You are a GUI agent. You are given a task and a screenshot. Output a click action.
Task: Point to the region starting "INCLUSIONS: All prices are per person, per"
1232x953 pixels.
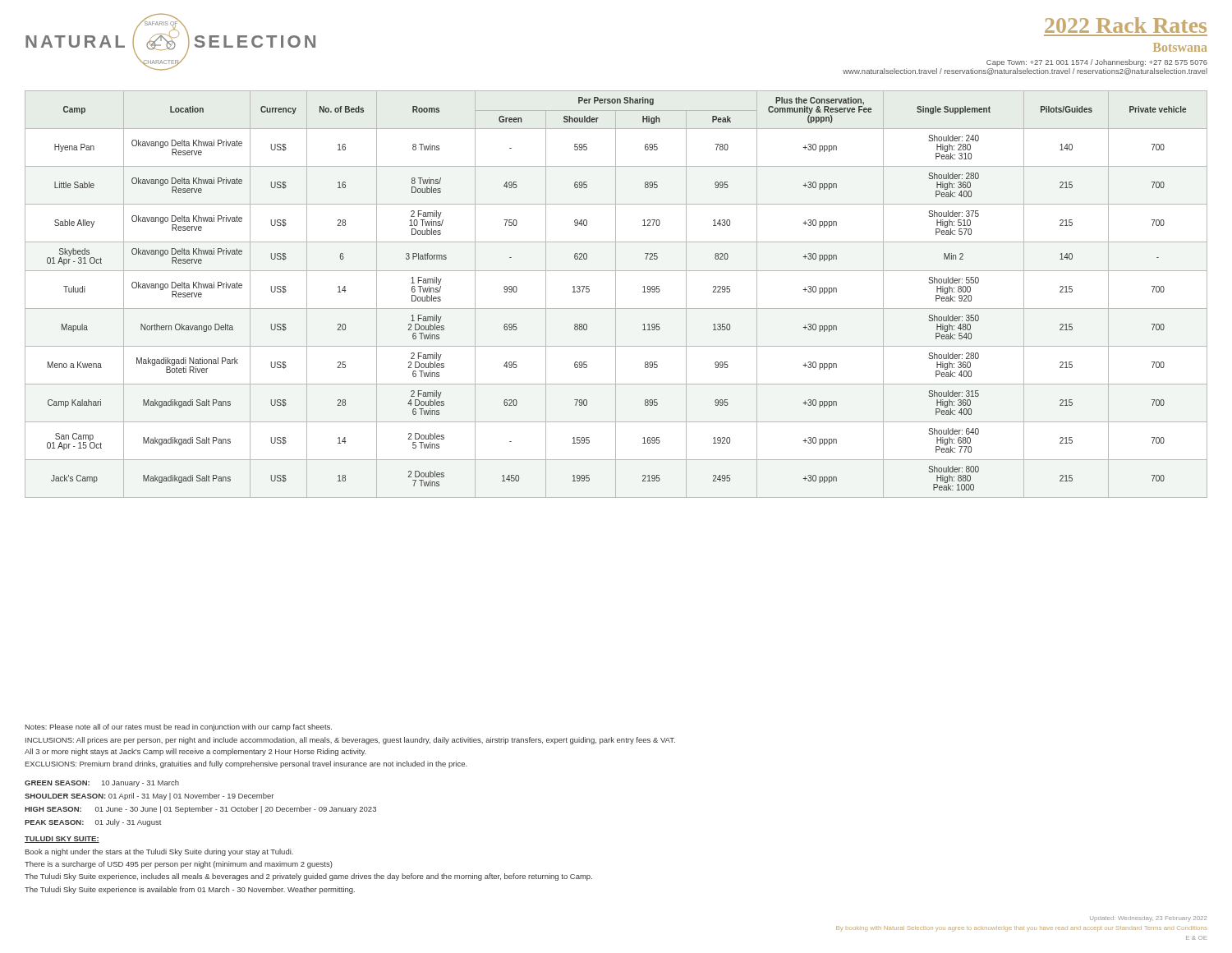click(350, 752)
